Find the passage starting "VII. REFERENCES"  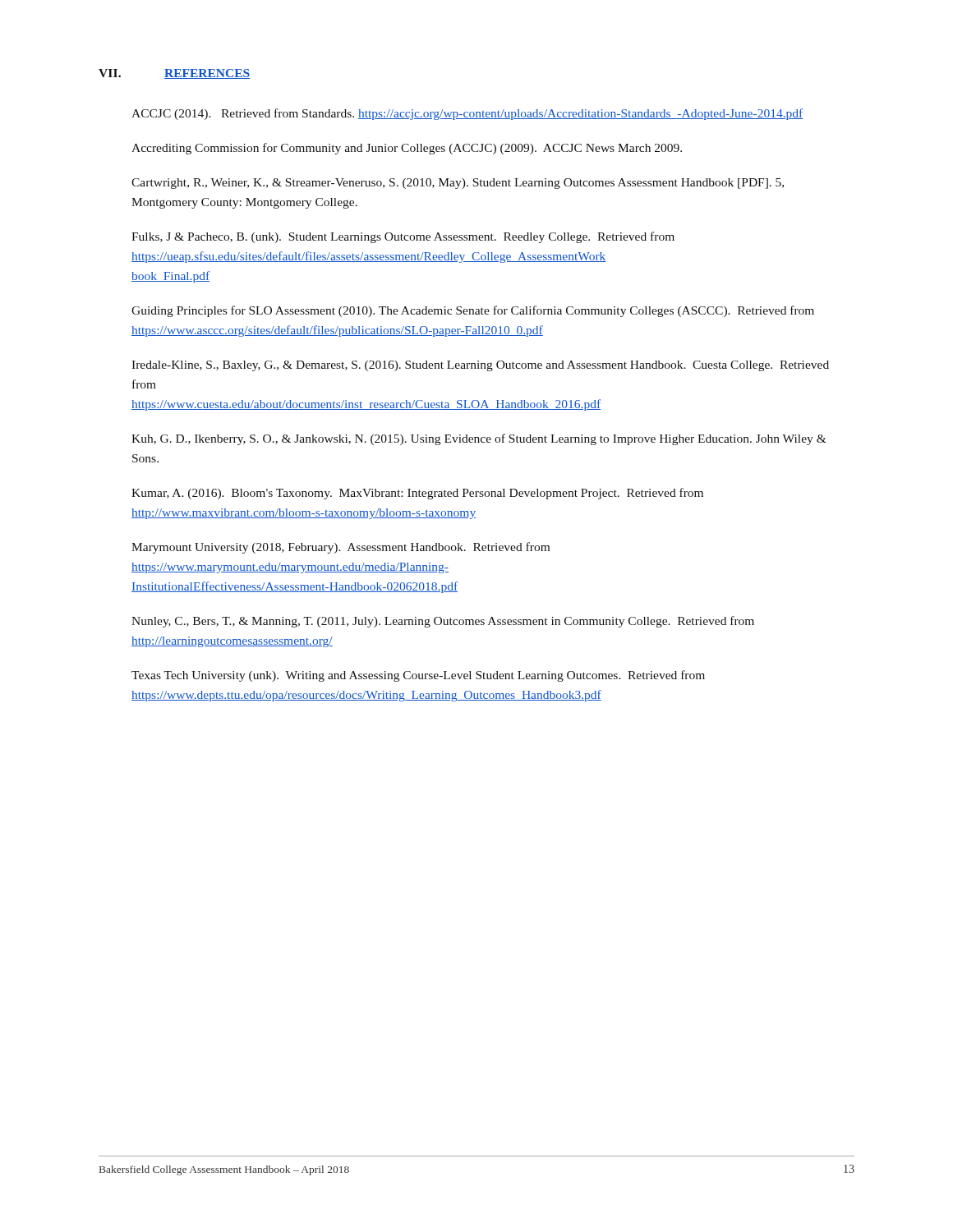pyautogui.click(x=174, y=73)
